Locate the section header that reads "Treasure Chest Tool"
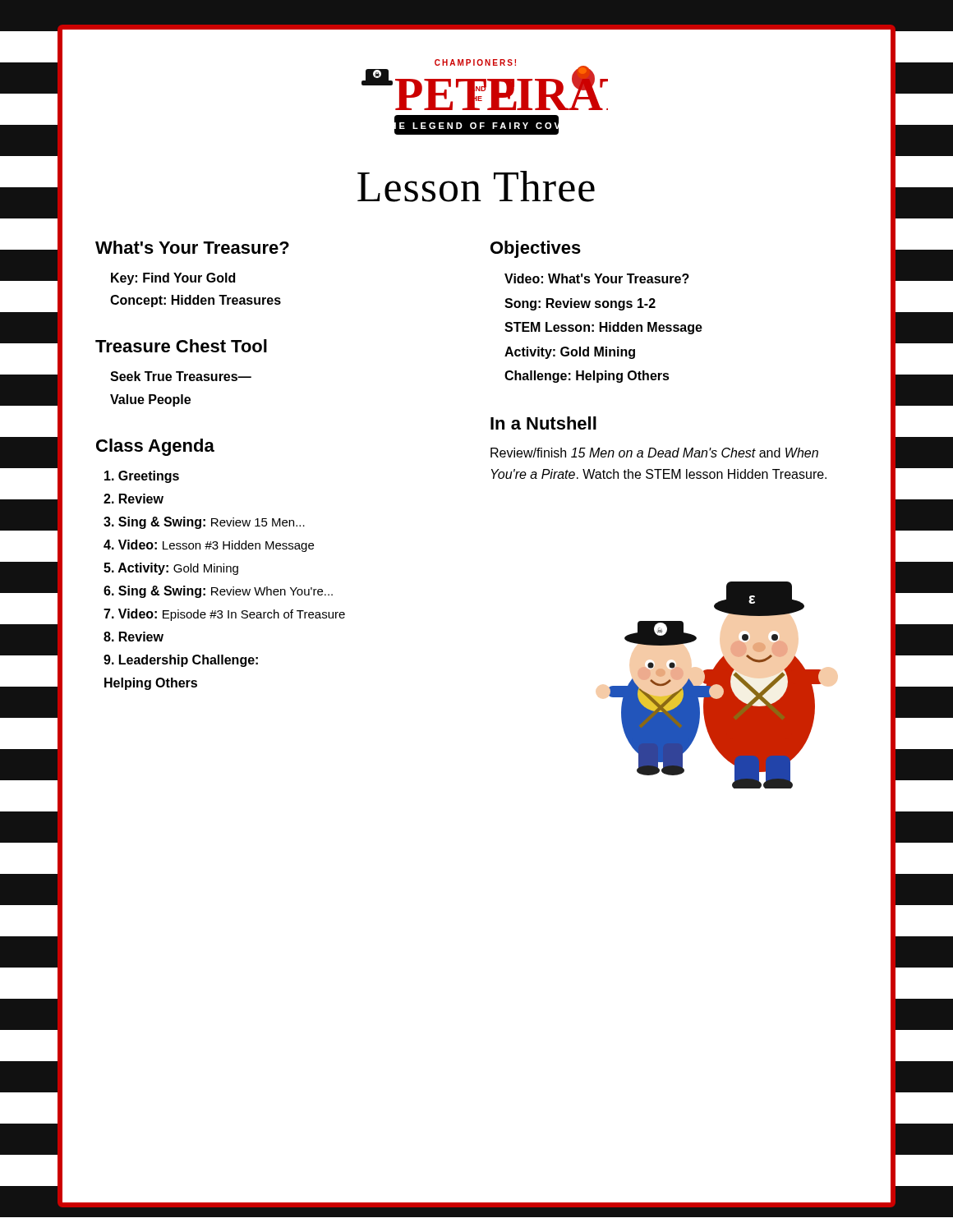The image size is (953, 1232). (181, 346)
